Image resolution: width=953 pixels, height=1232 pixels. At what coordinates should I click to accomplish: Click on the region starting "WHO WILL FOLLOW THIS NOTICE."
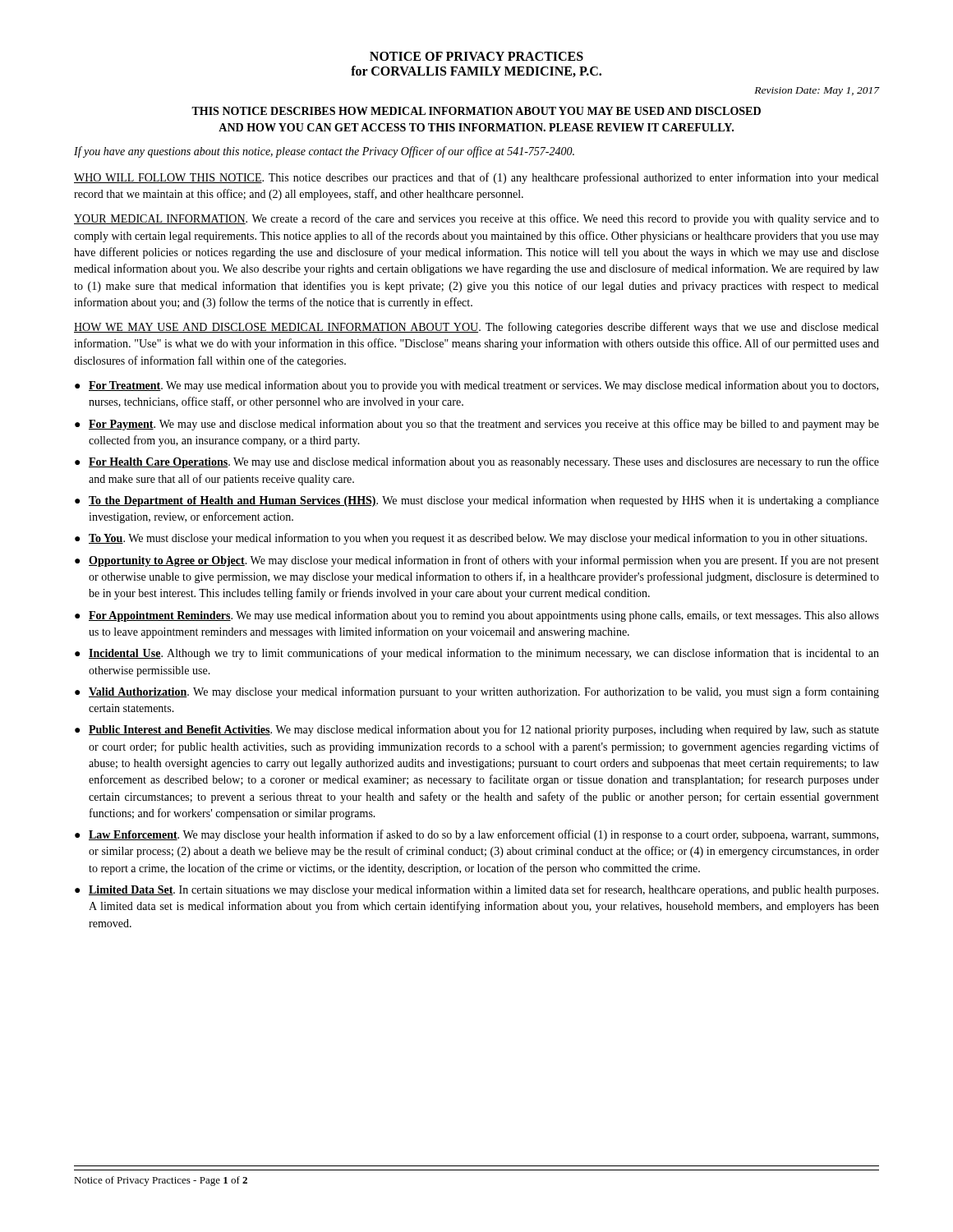pyautogui.click(x=476, y=186)
